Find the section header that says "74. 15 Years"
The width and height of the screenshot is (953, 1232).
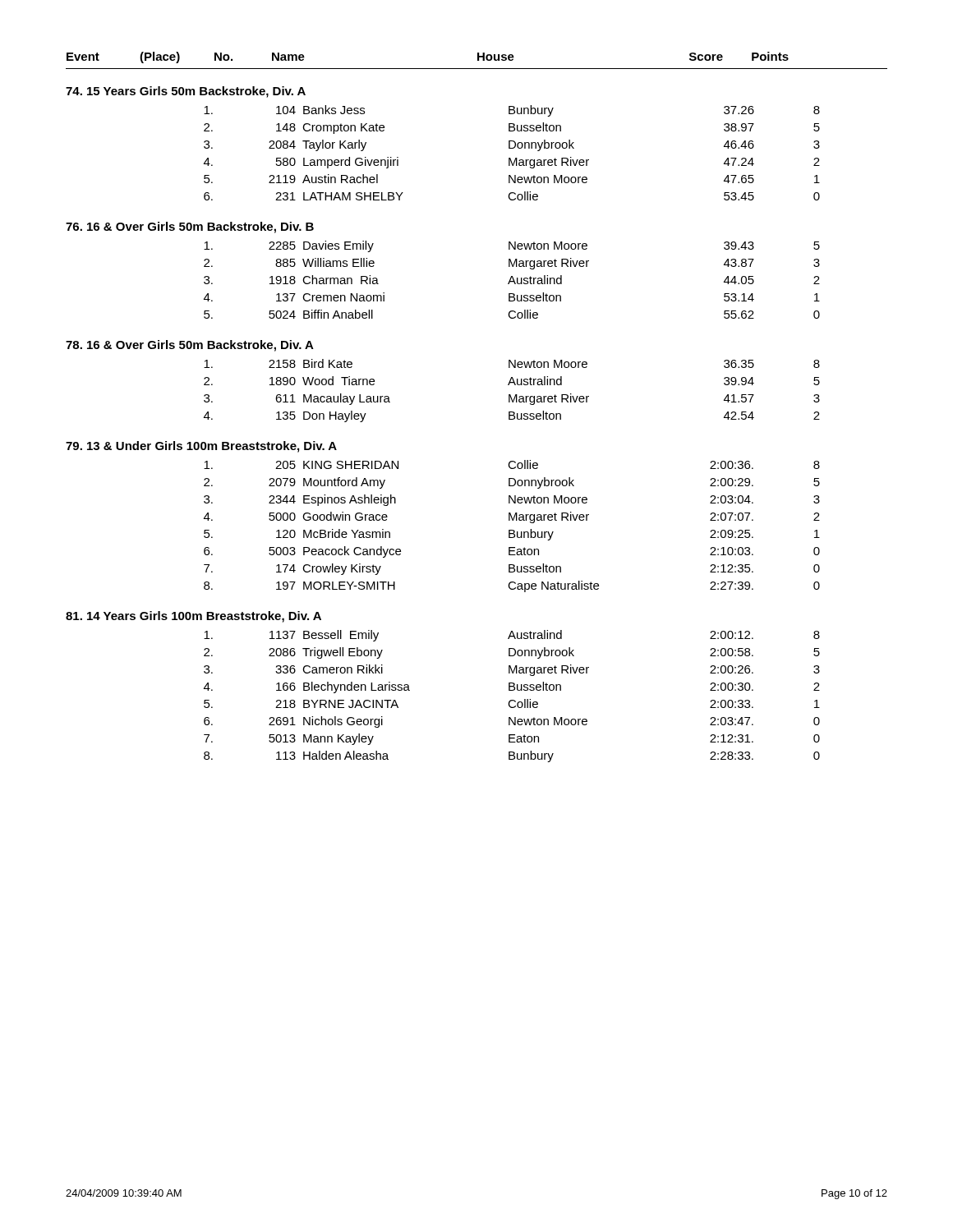point(186,91)
